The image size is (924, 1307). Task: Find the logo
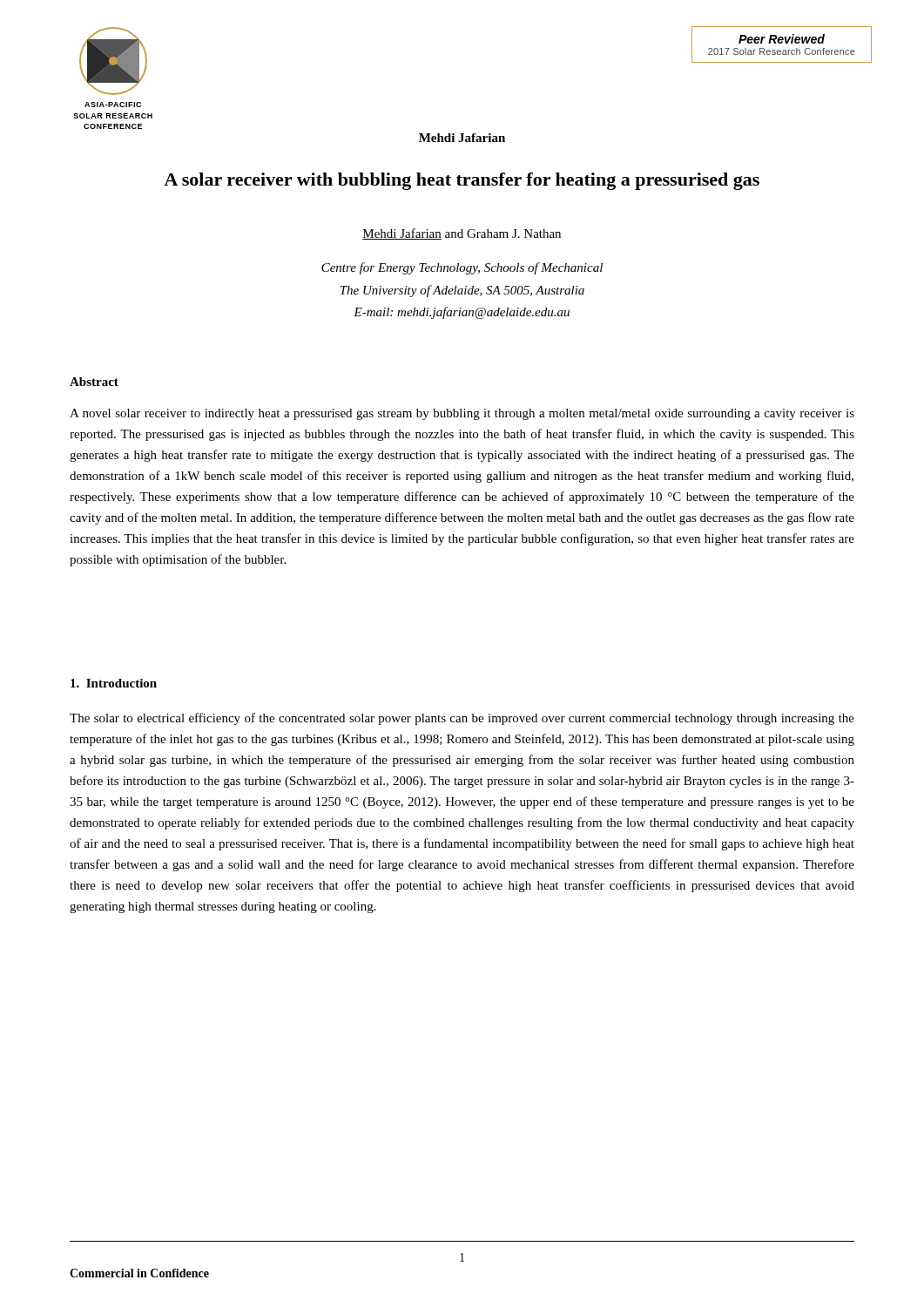click(113, 79)
